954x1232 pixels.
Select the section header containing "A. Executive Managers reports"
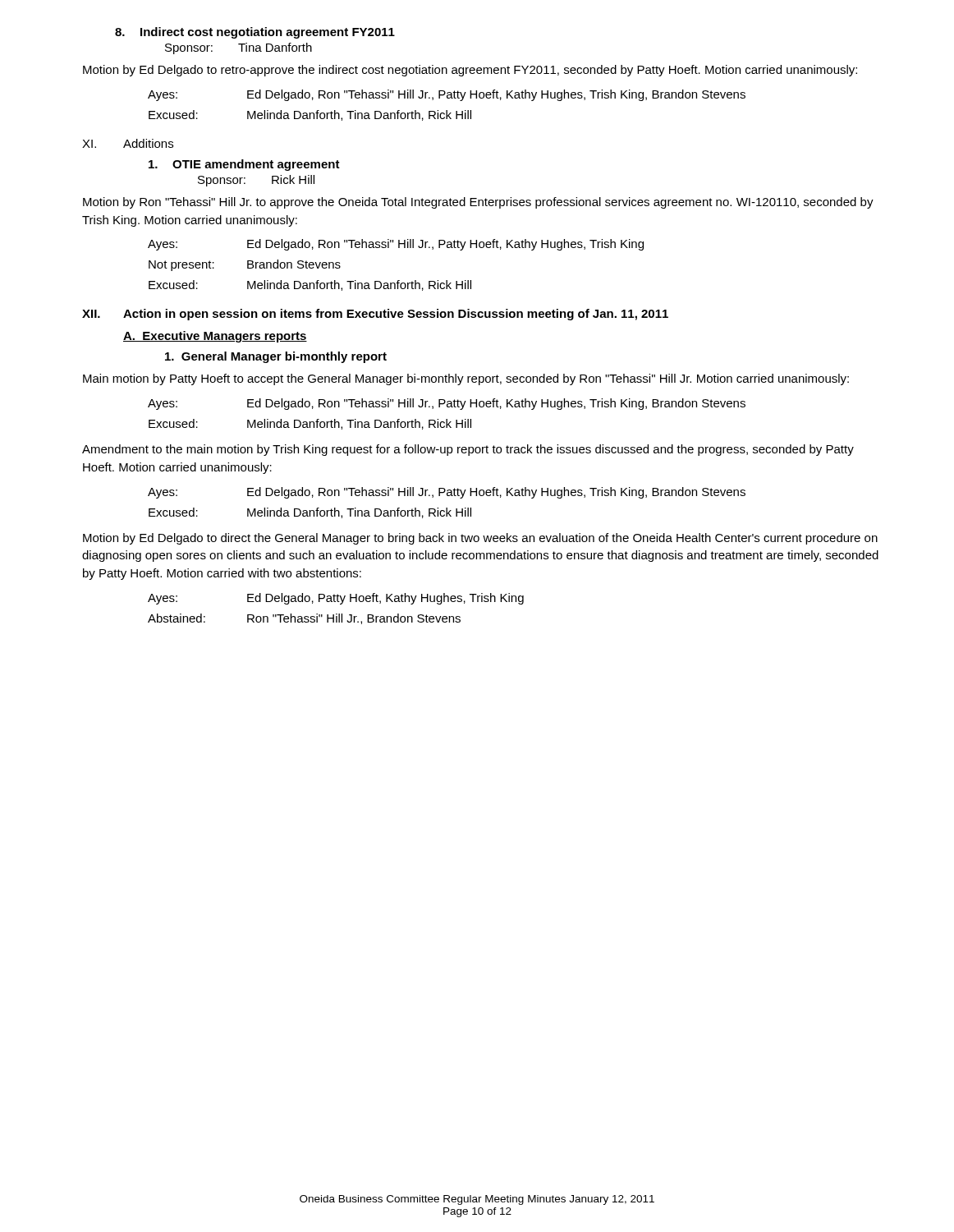[x=215, y=336]
